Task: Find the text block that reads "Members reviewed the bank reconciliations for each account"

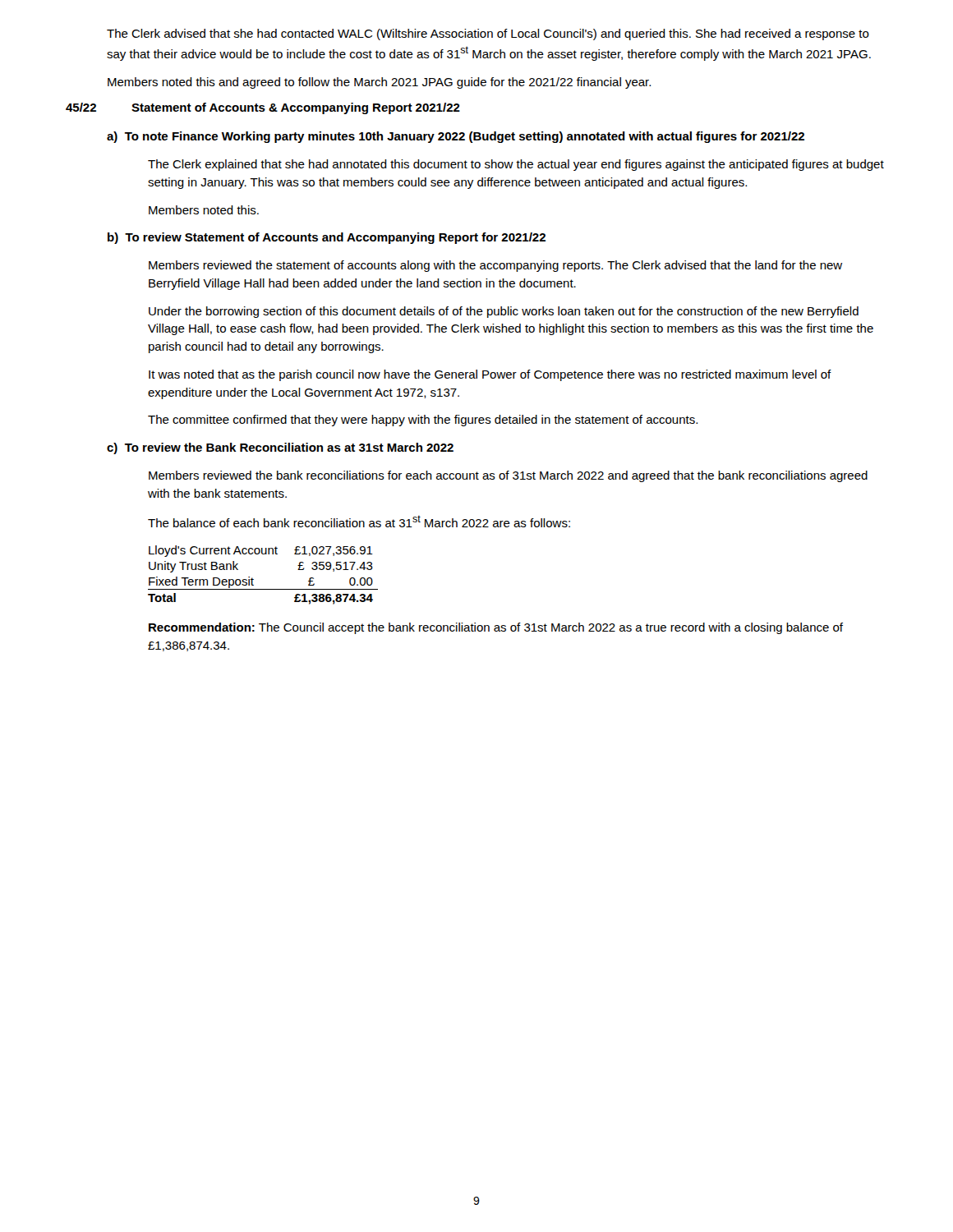Action: (518, 484)
